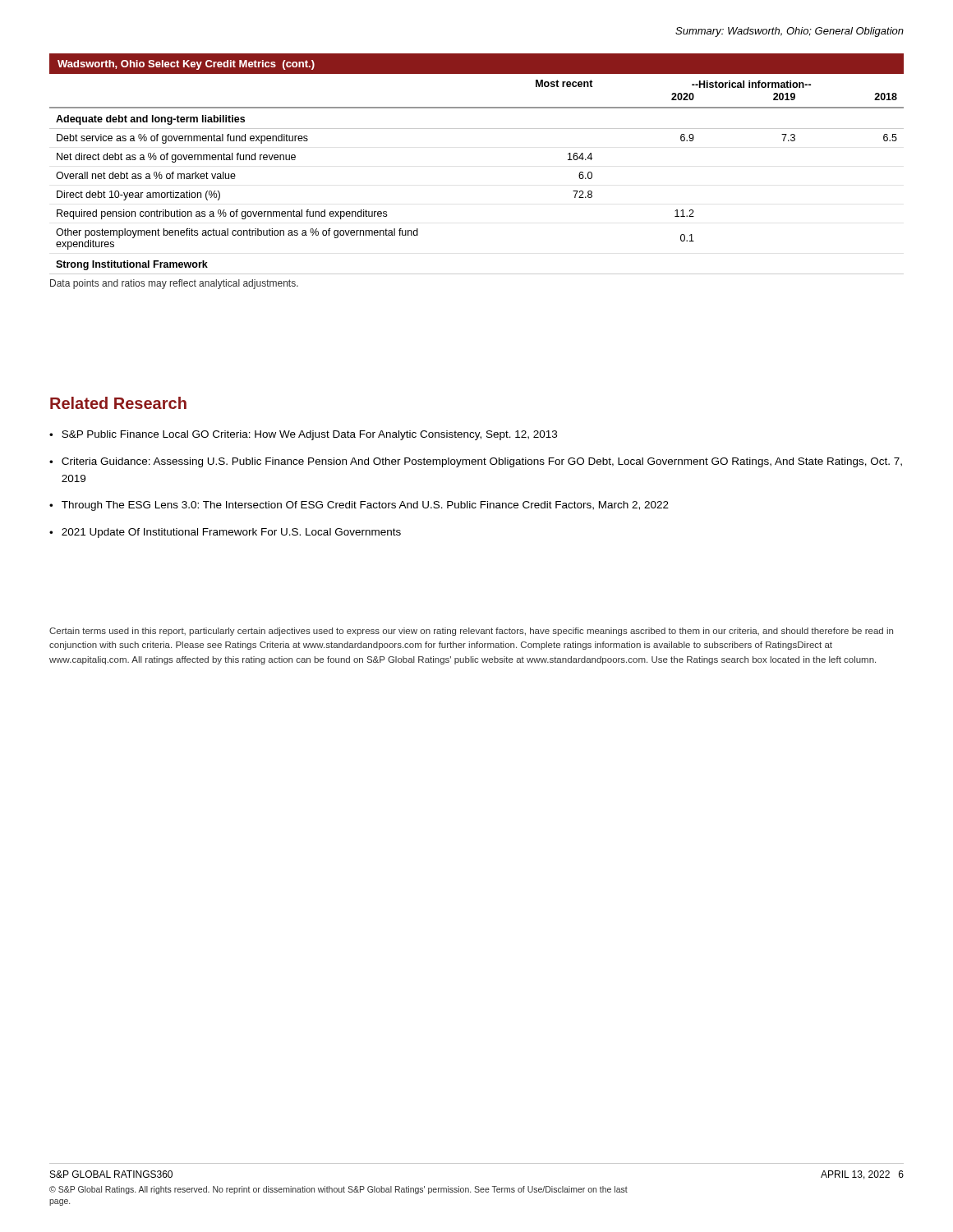Find the table that mentions "Most recent"

click(x=476, y=171)
